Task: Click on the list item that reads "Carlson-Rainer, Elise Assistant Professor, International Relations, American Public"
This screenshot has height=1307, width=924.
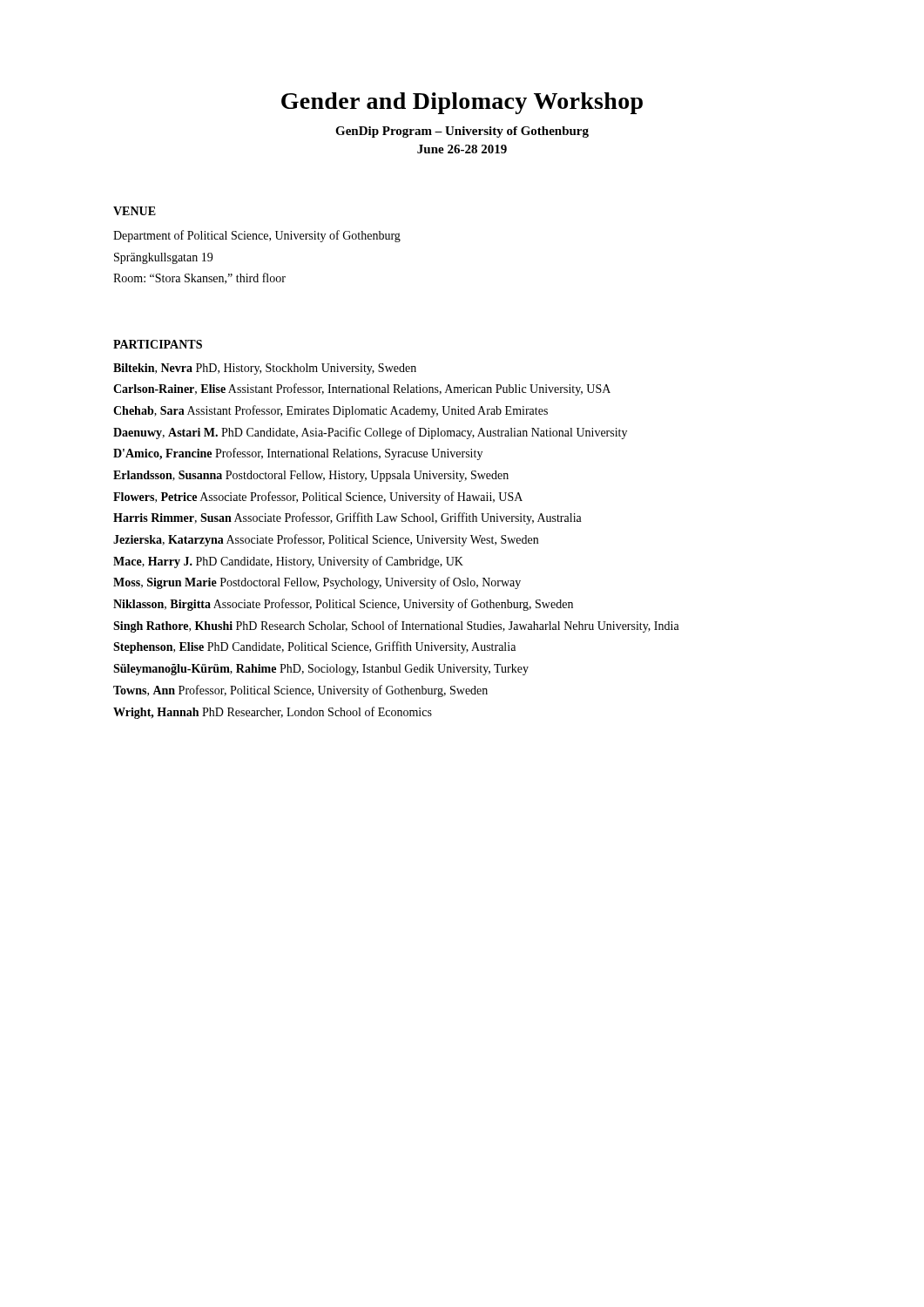Action: pyautogui.click(x=362, y=389)
